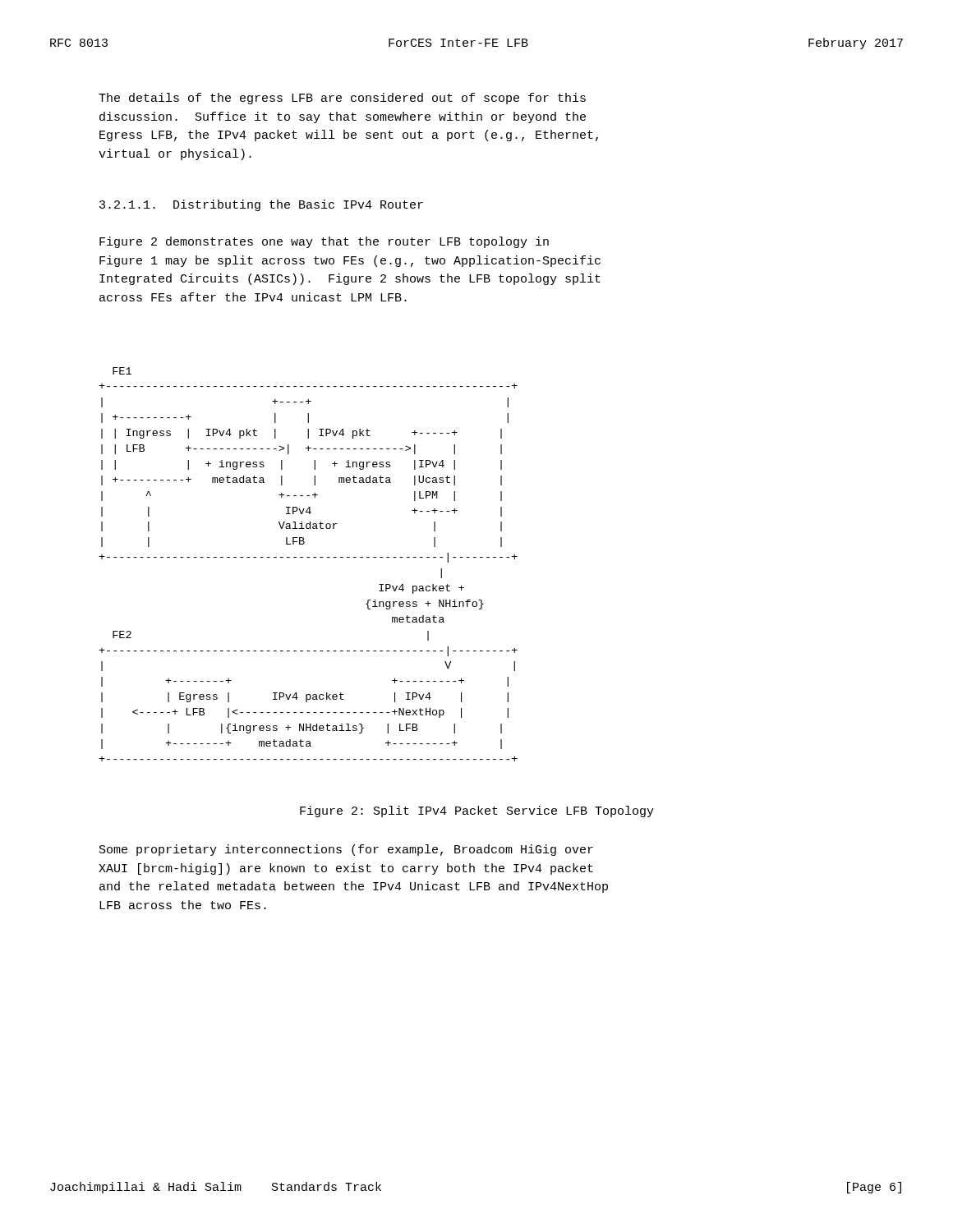Select the text block that reads "Figure 2 demonstrates one way that"
This screenshot has width=953, height=1232.
coord(350,270)
